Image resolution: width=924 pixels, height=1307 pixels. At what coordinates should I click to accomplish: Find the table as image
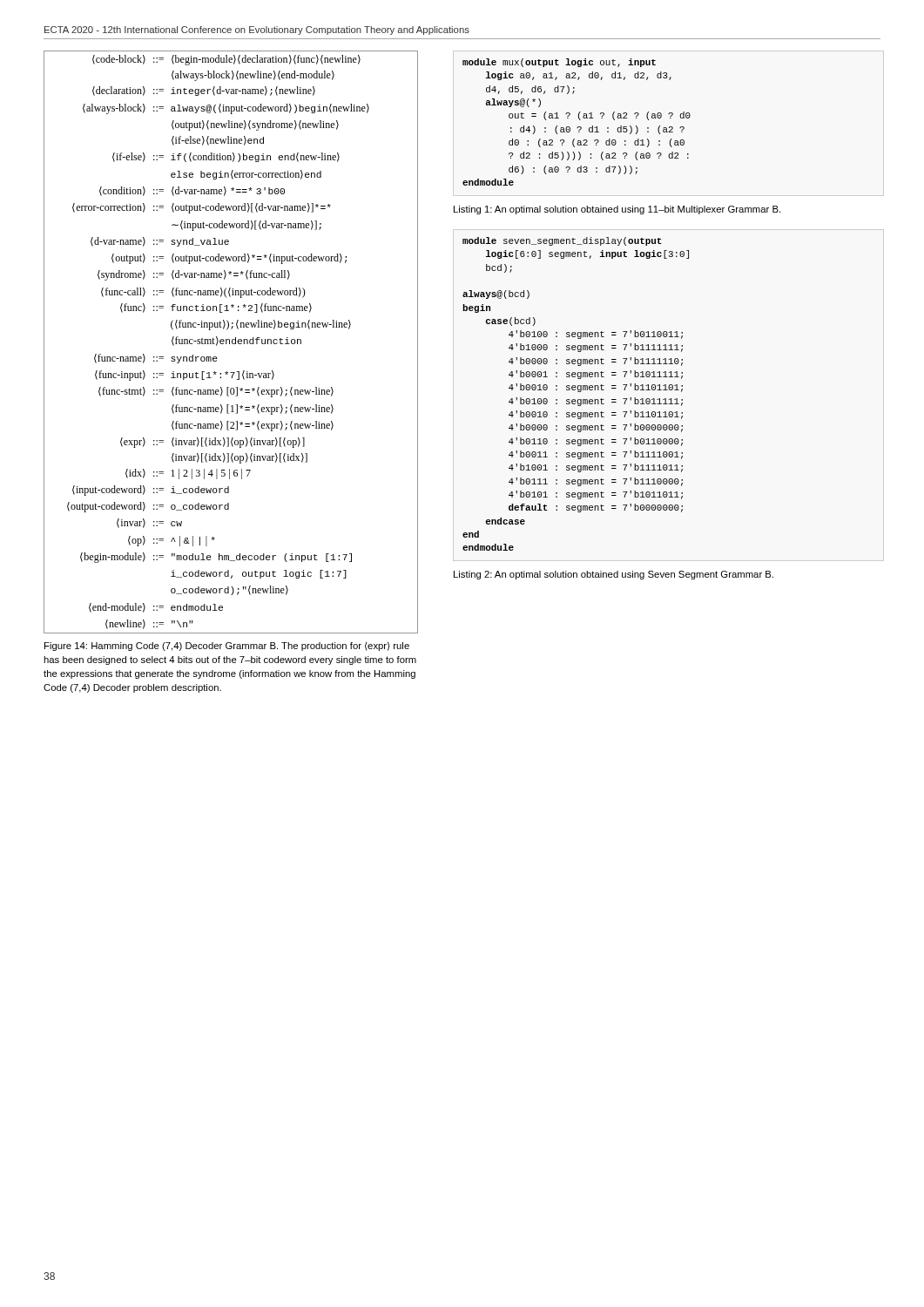(x=231, y=342)
